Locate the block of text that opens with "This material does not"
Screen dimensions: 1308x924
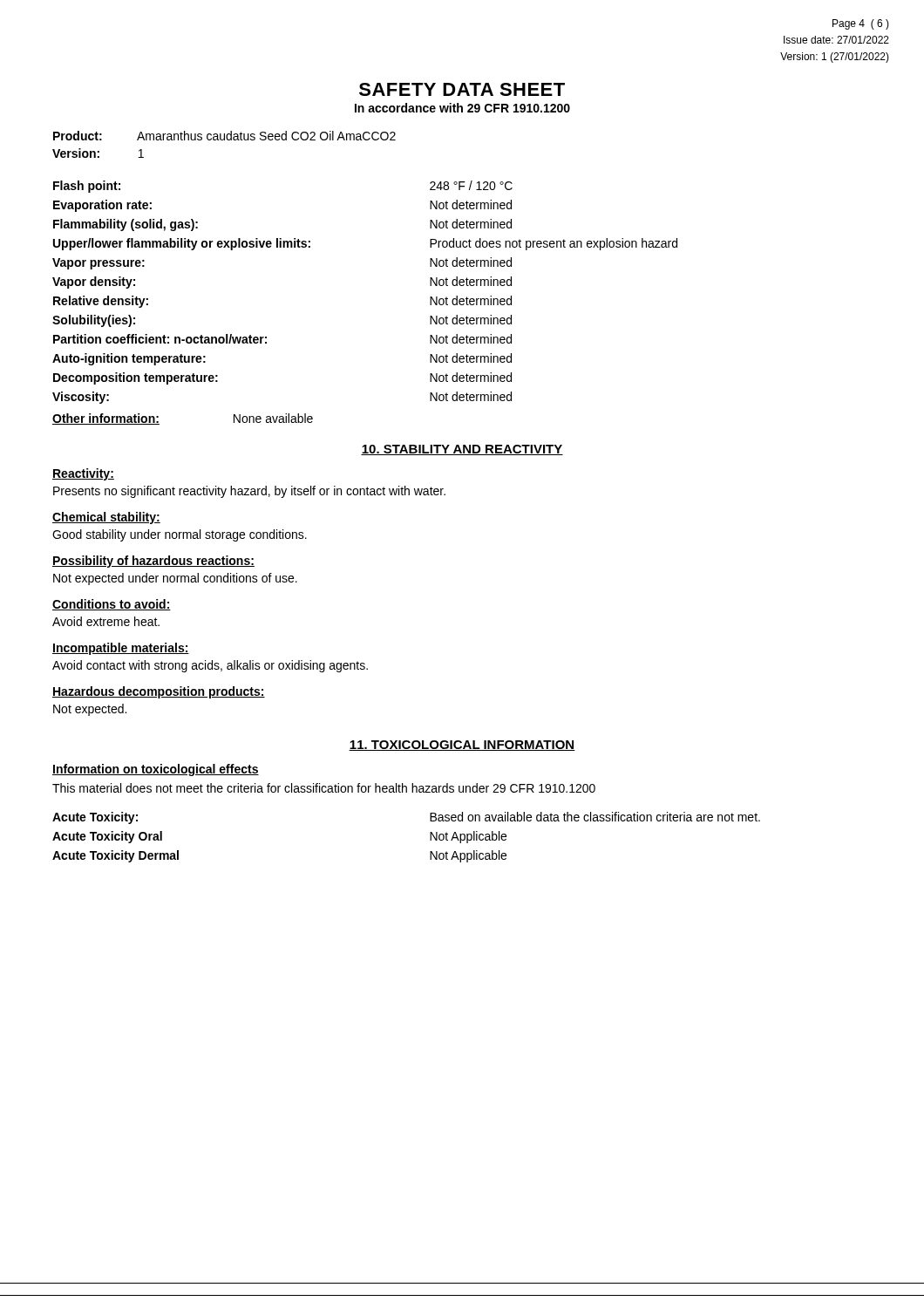pos(324,788)
